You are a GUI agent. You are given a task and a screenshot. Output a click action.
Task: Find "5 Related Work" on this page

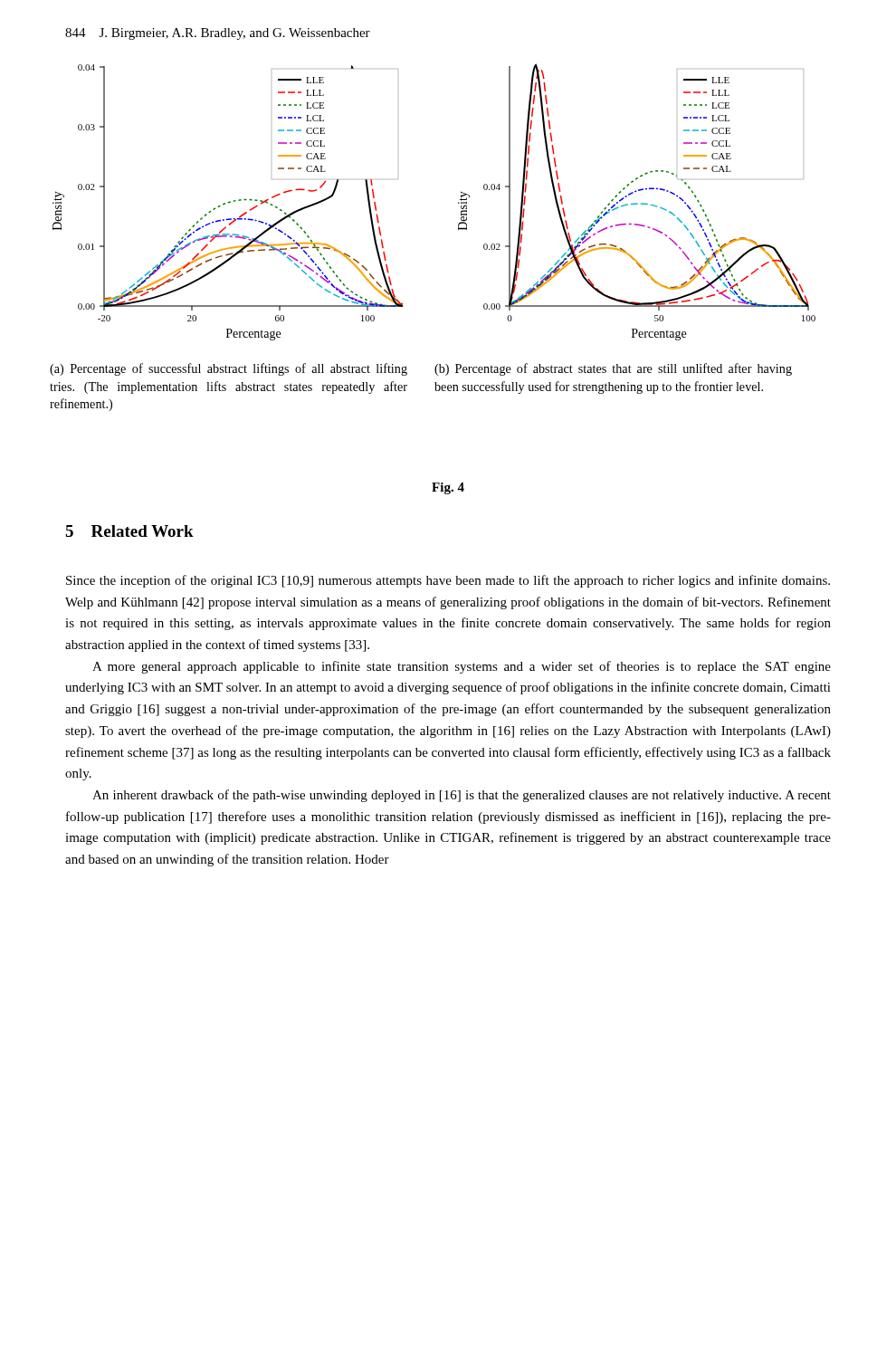[x=129, y=531]
